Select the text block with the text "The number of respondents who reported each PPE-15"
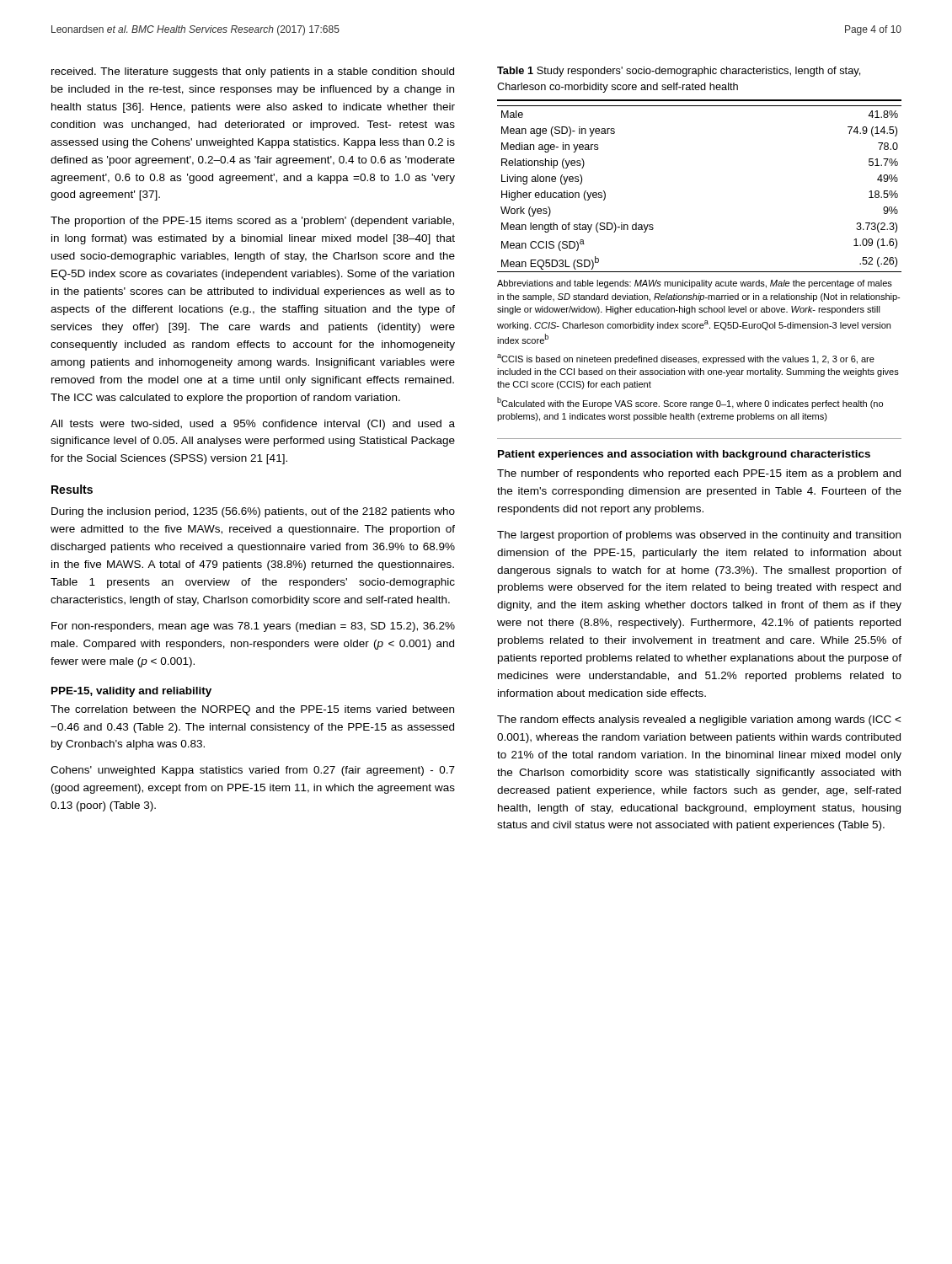Viewport: 952px width, 1264px height. click(699, 492)
